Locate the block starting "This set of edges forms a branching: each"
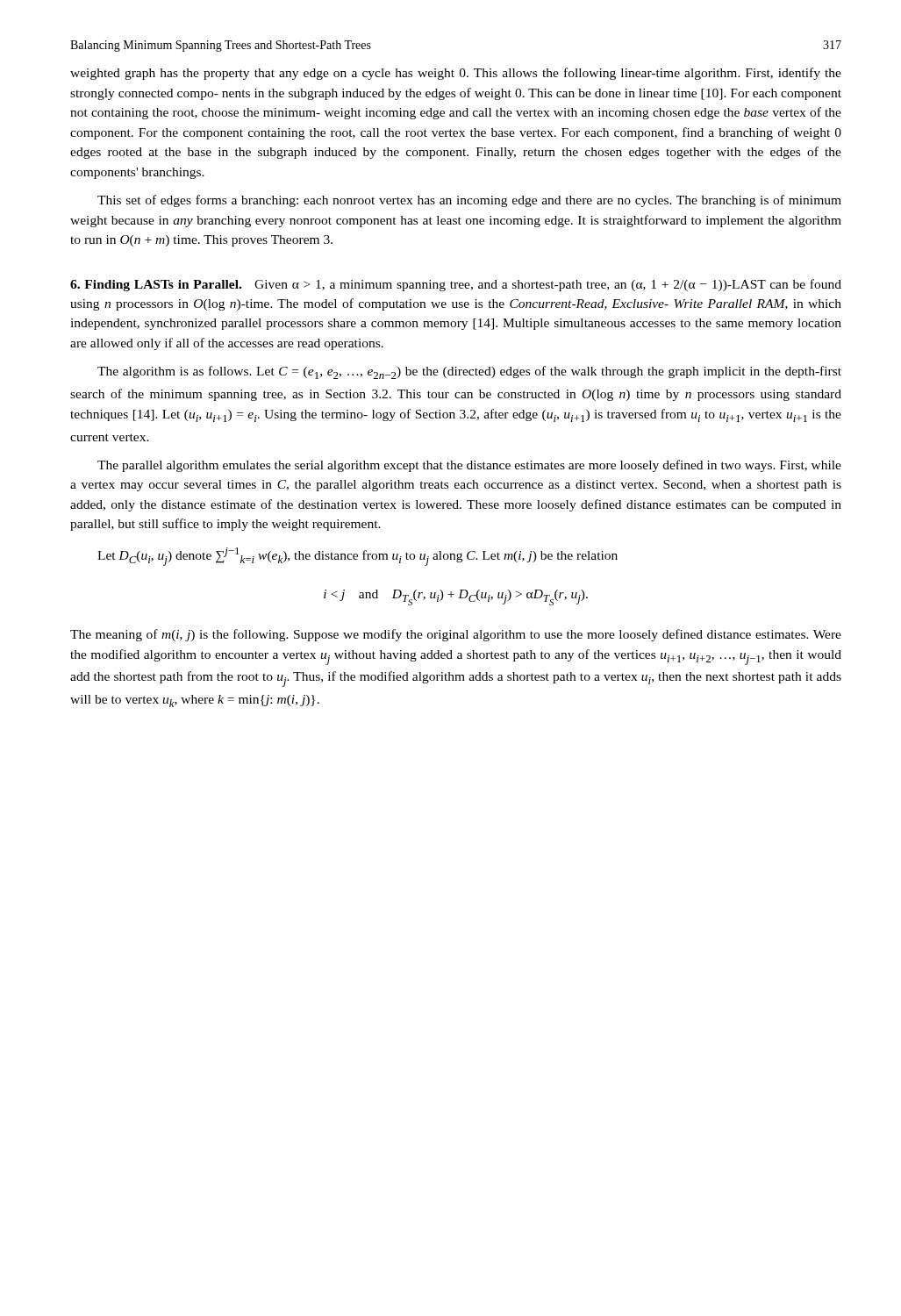The width and height of the screenshot is (901, 1316). tap(456, 220)
